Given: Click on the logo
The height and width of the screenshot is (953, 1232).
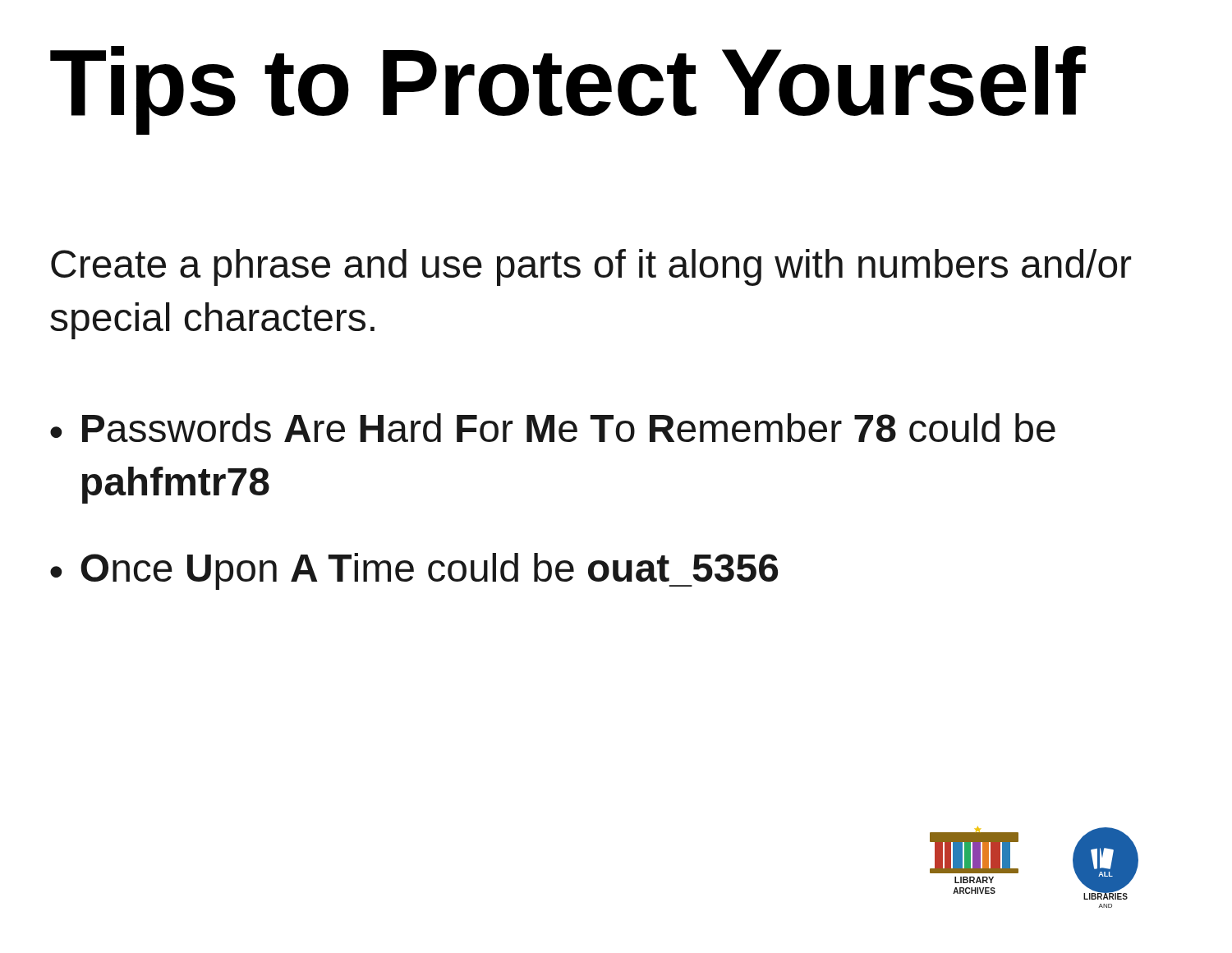Looking at the screenshot, I should coord(1040,867).
